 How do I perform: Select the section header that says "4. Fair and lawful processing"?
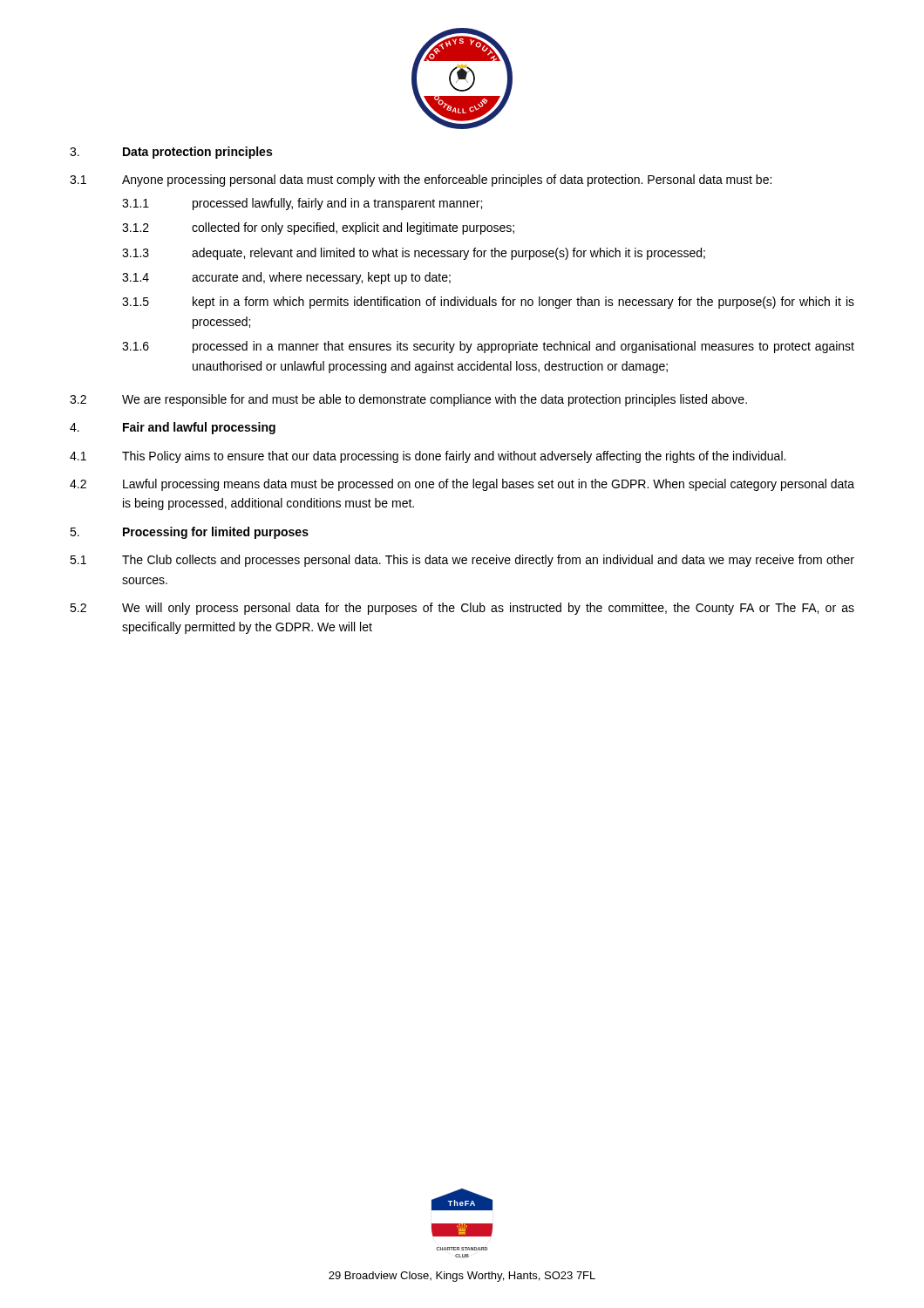(173, 428)
